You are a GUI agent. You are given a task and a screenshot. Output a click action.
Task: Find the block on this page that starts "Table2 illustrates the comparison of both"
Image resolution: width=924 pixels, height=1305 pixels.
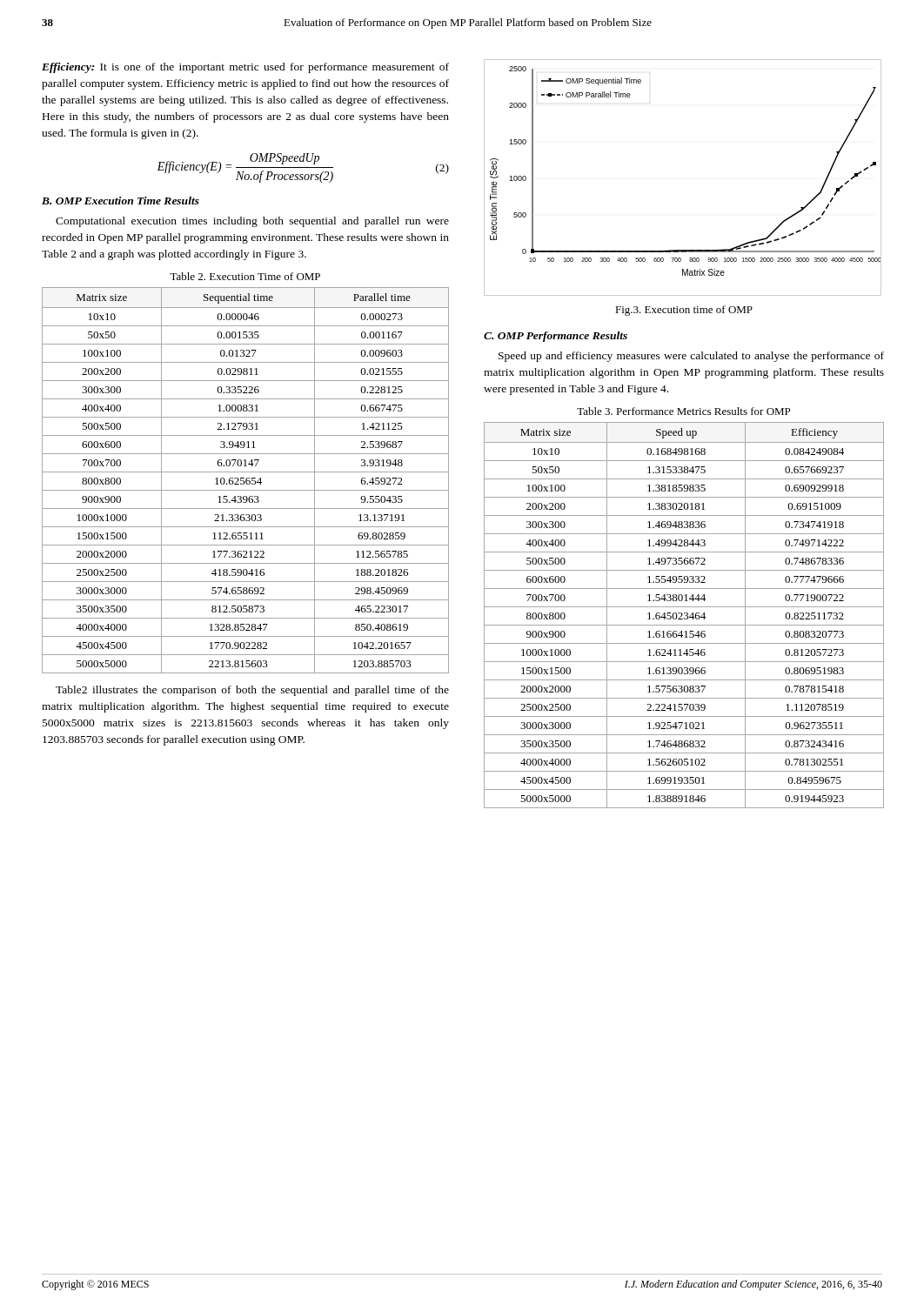point(245,715)
